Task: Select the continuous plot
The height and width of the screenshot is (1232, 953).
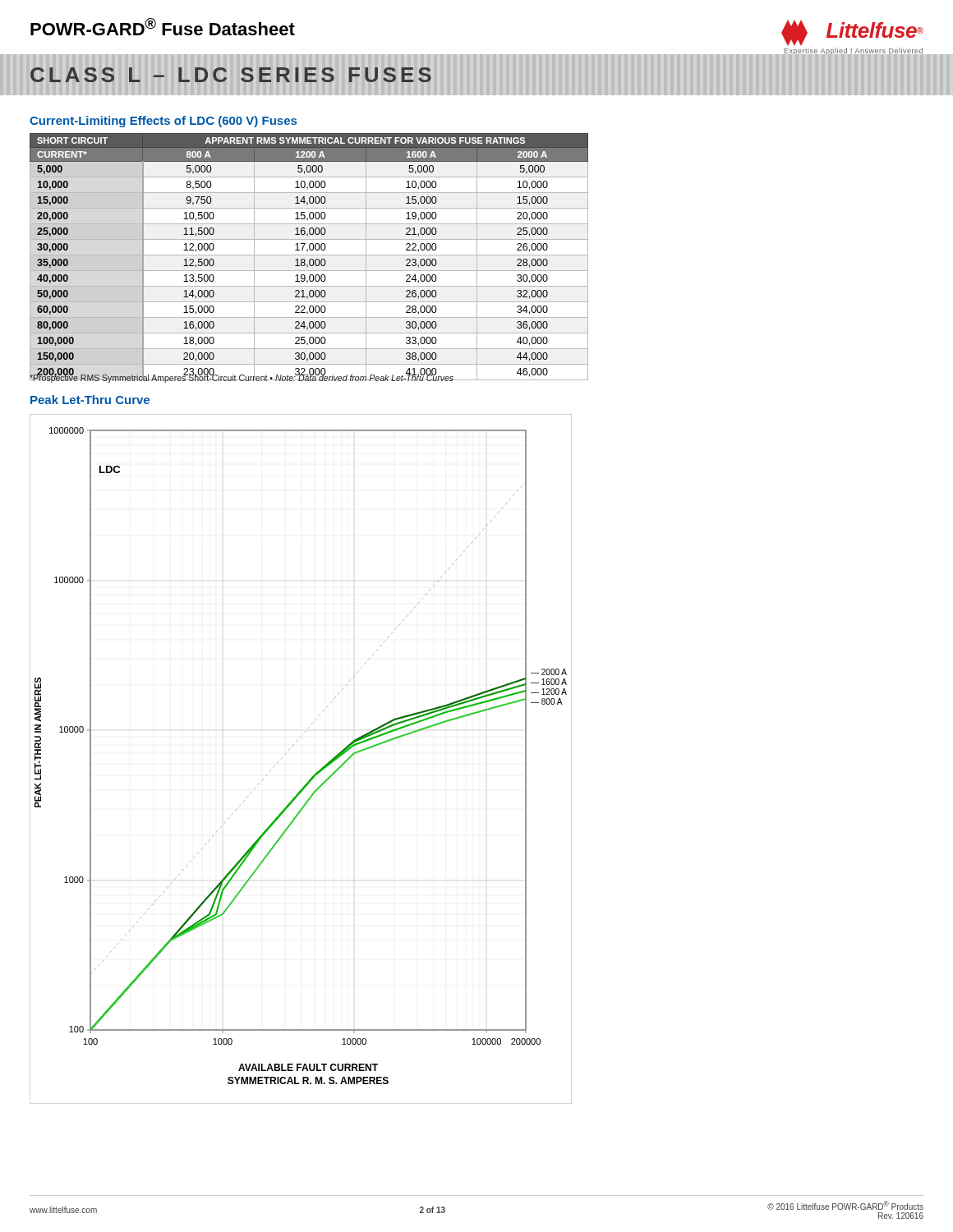Action: pos(301,759)
